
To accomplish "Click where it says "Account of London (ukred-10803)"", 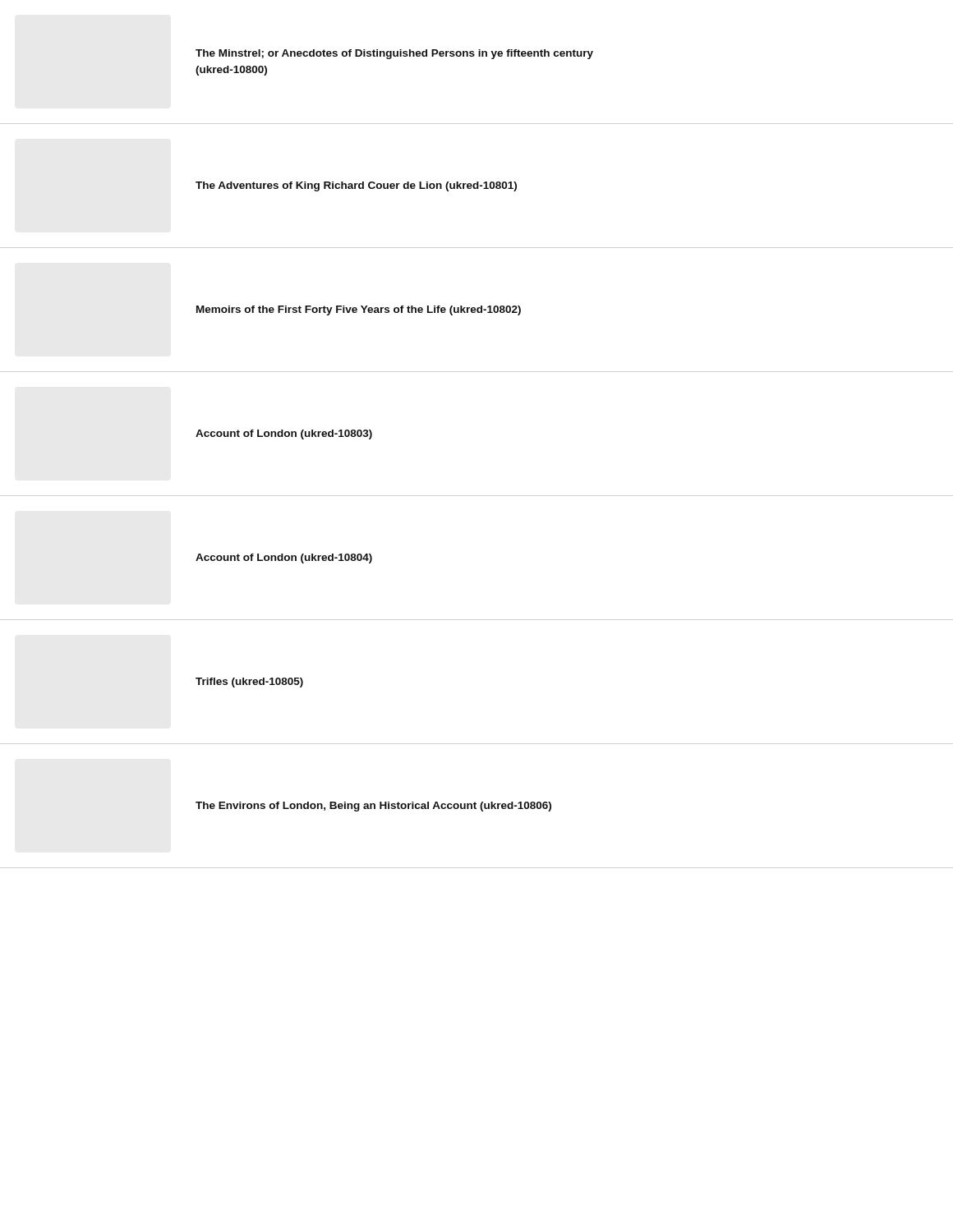I will point(284,433).
